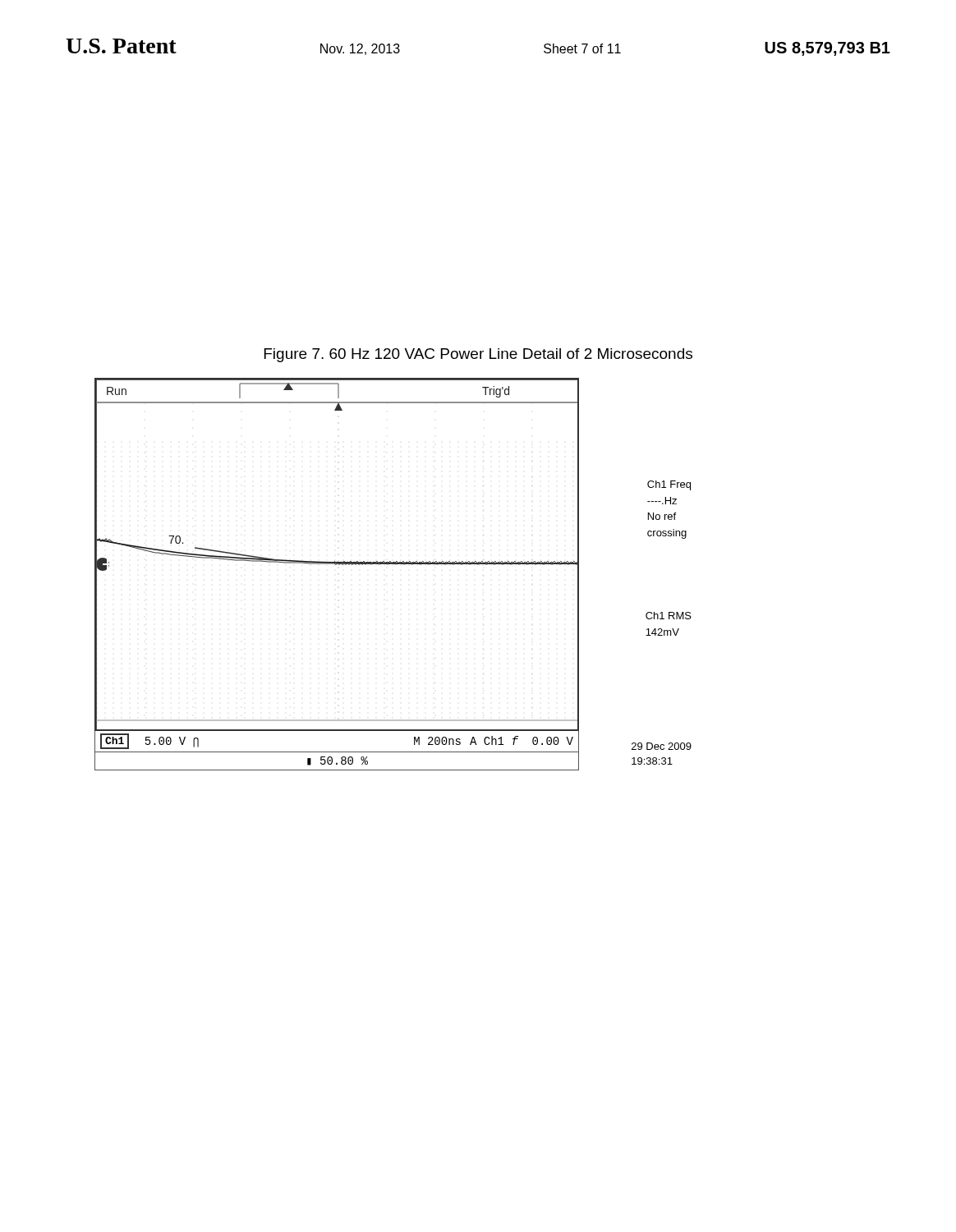Select a picture
This screenshot has width=956, height=1232.
(x=398, y=574)
